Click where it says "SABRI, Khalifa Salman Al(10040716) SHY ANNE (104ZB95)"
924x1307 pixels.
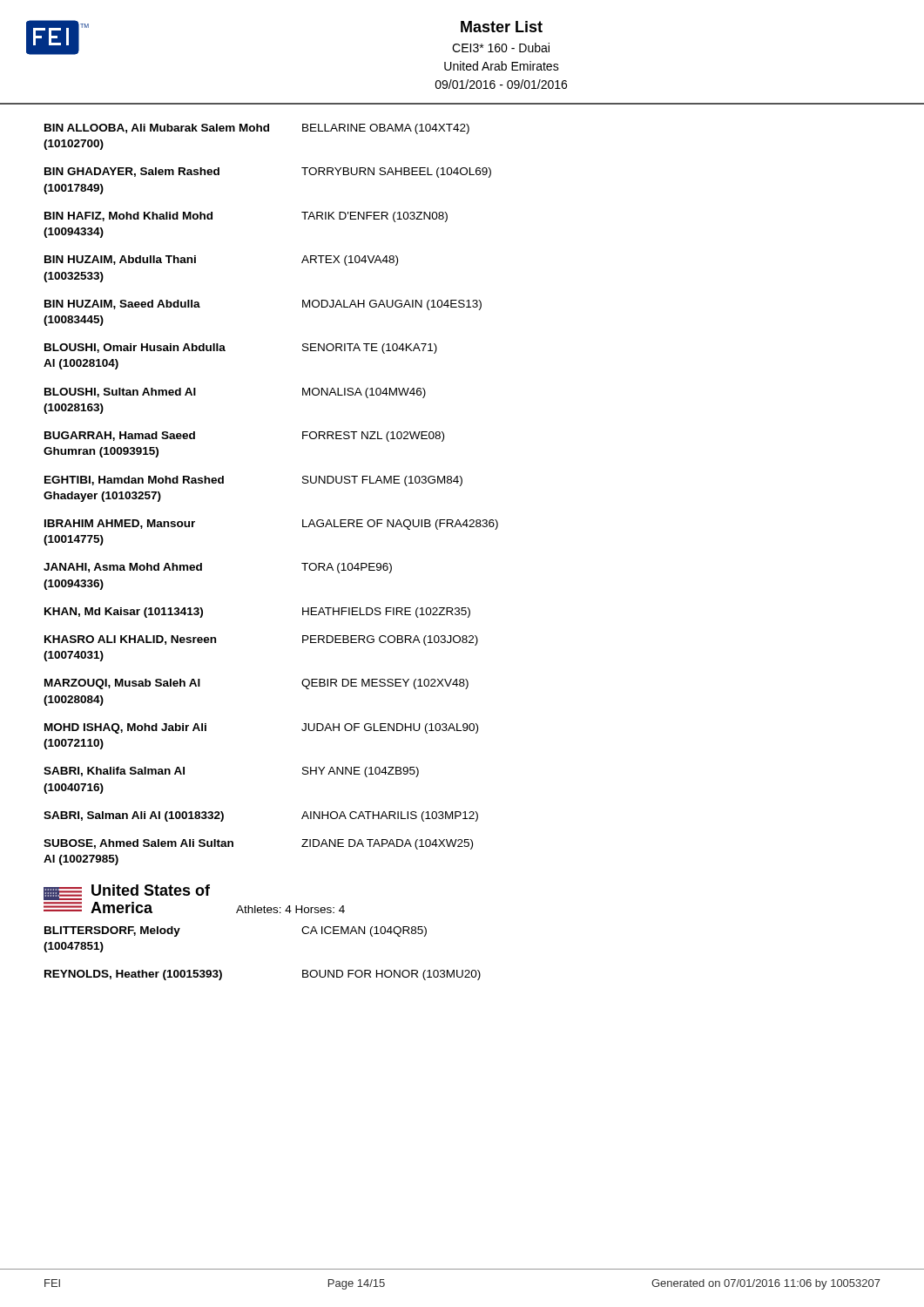pyautogui.click(x=110, y=772)
